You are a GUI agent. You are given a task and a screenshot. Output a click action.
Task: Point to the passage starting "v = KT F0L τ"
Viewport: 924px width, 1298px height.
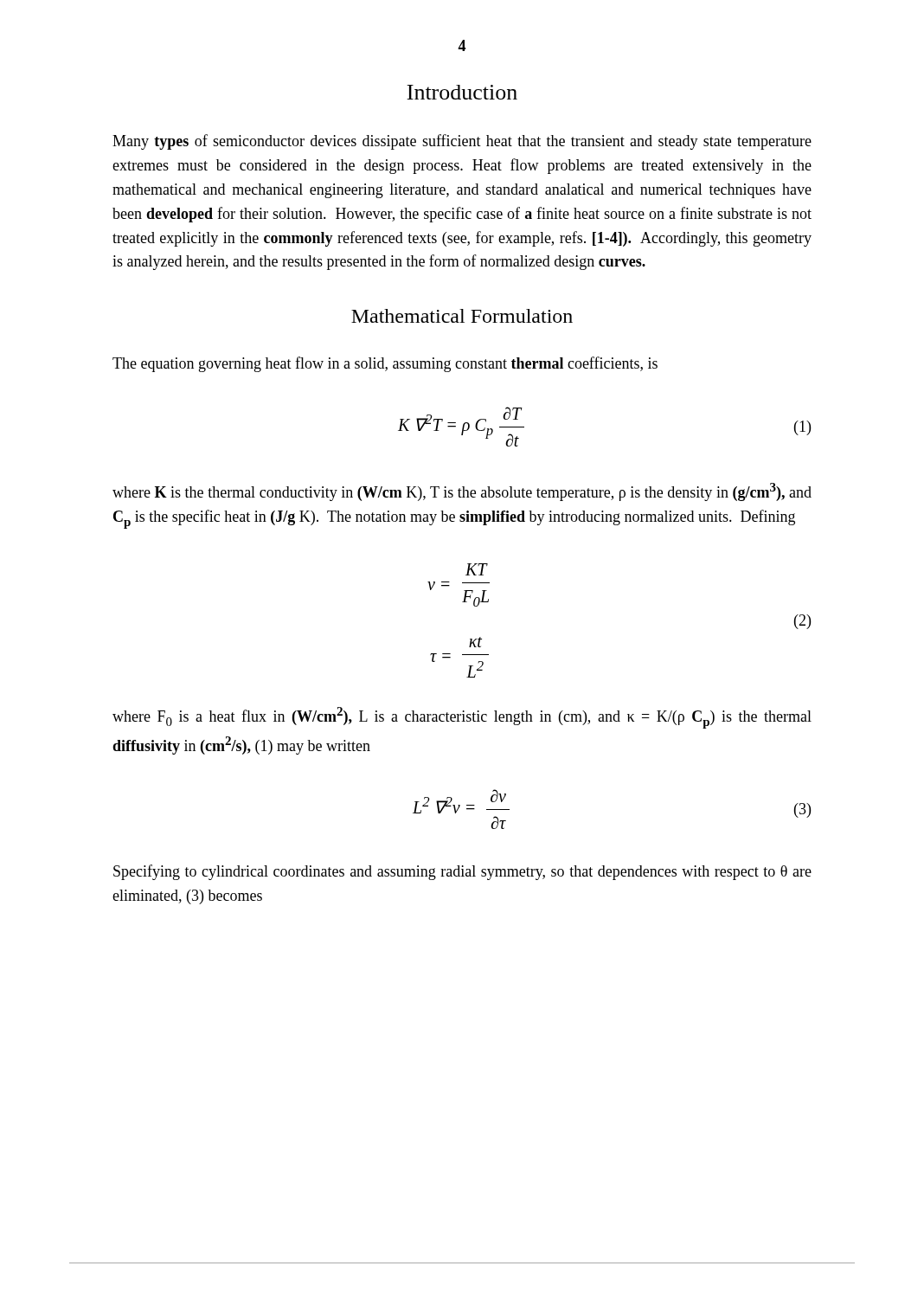click(477, 569)
